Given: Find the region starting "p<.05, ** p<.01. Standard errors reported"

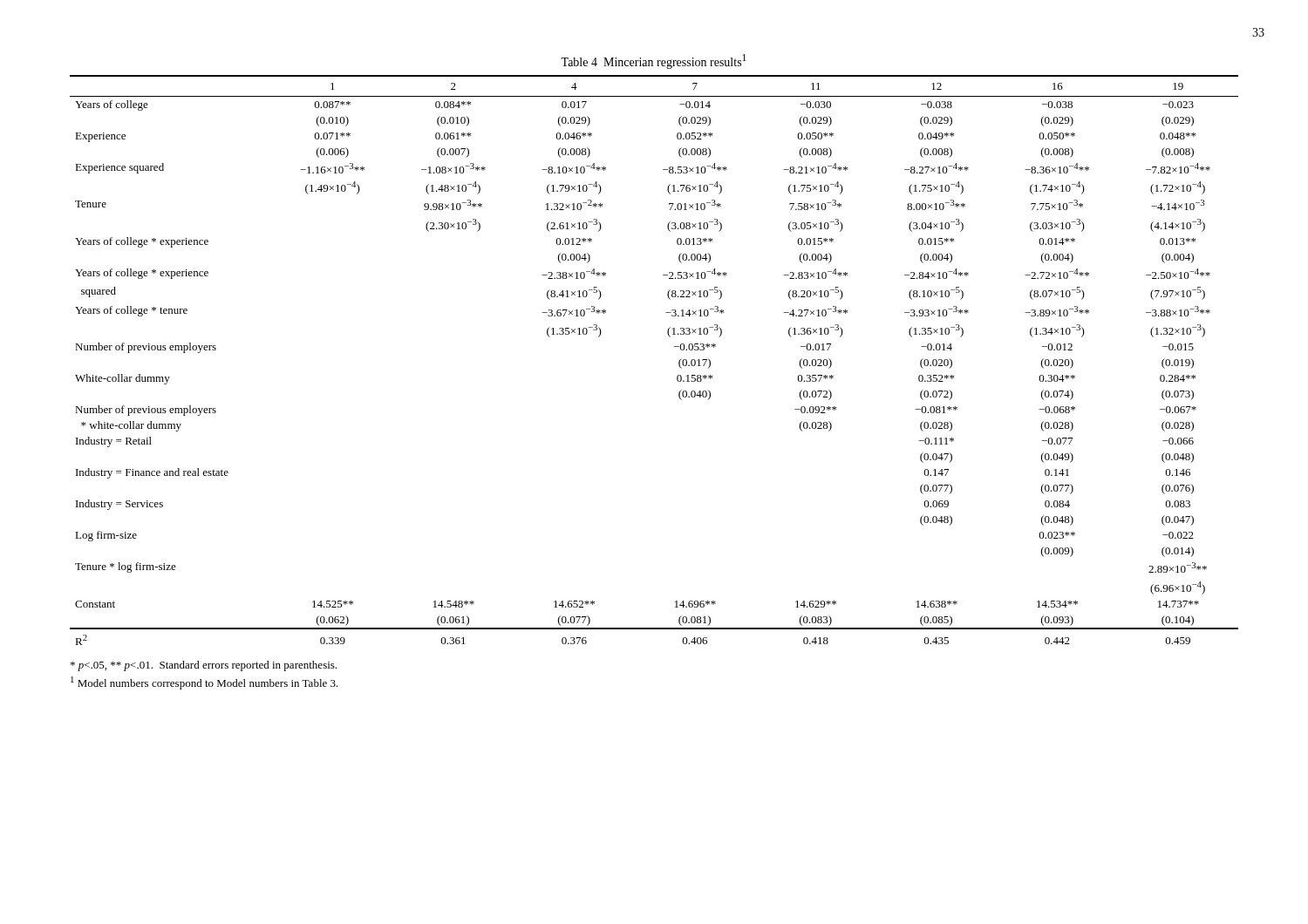Looking at the screenshot, I should (x=204, y=666).
